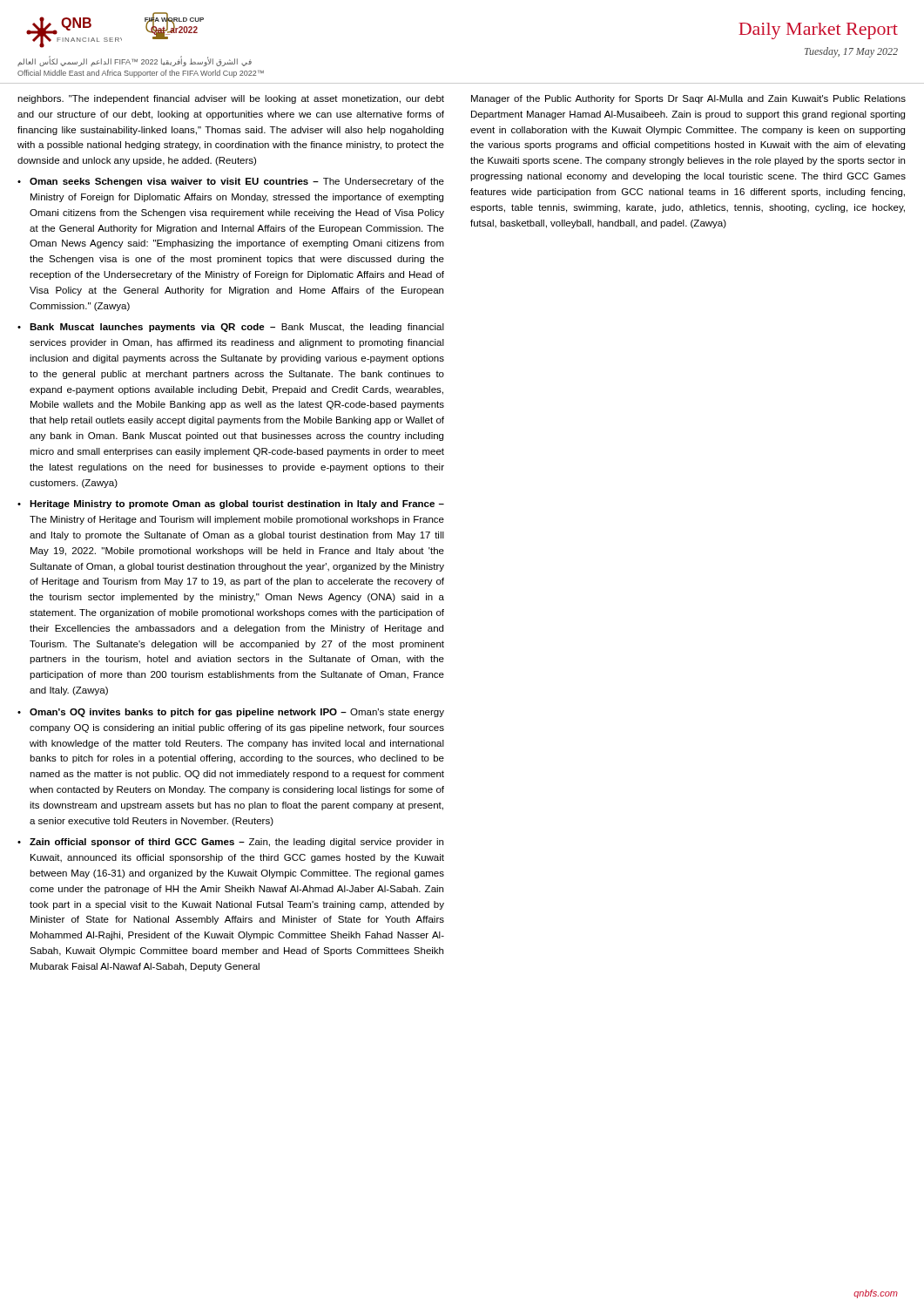
Task: Locate the list item containing "• Oman's OQ invites"
Action: pyautogui.click(x=231, y=767)
